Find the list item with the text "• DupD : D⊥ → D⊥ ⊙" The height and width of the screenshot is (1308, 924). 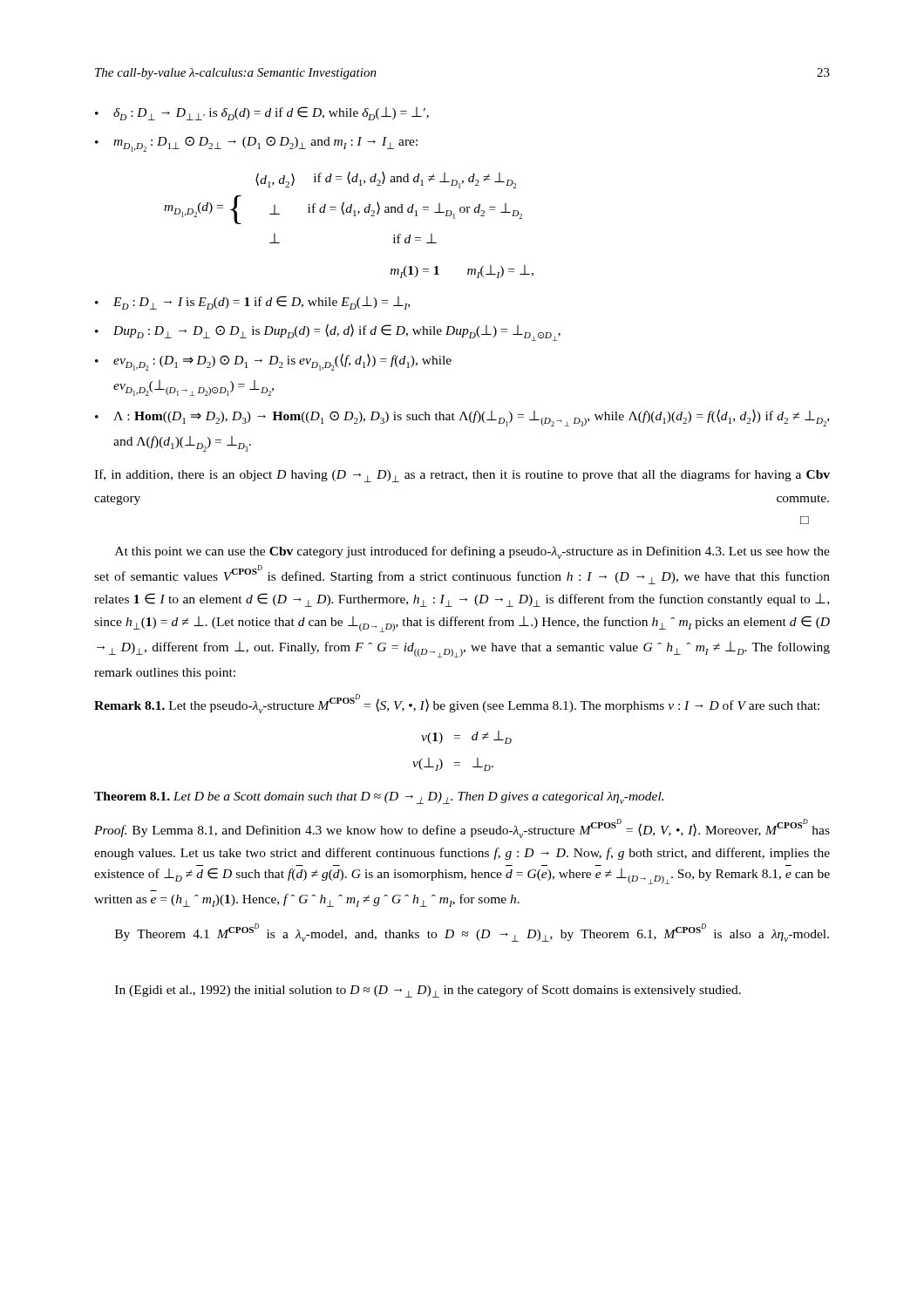tap(462, 332)
